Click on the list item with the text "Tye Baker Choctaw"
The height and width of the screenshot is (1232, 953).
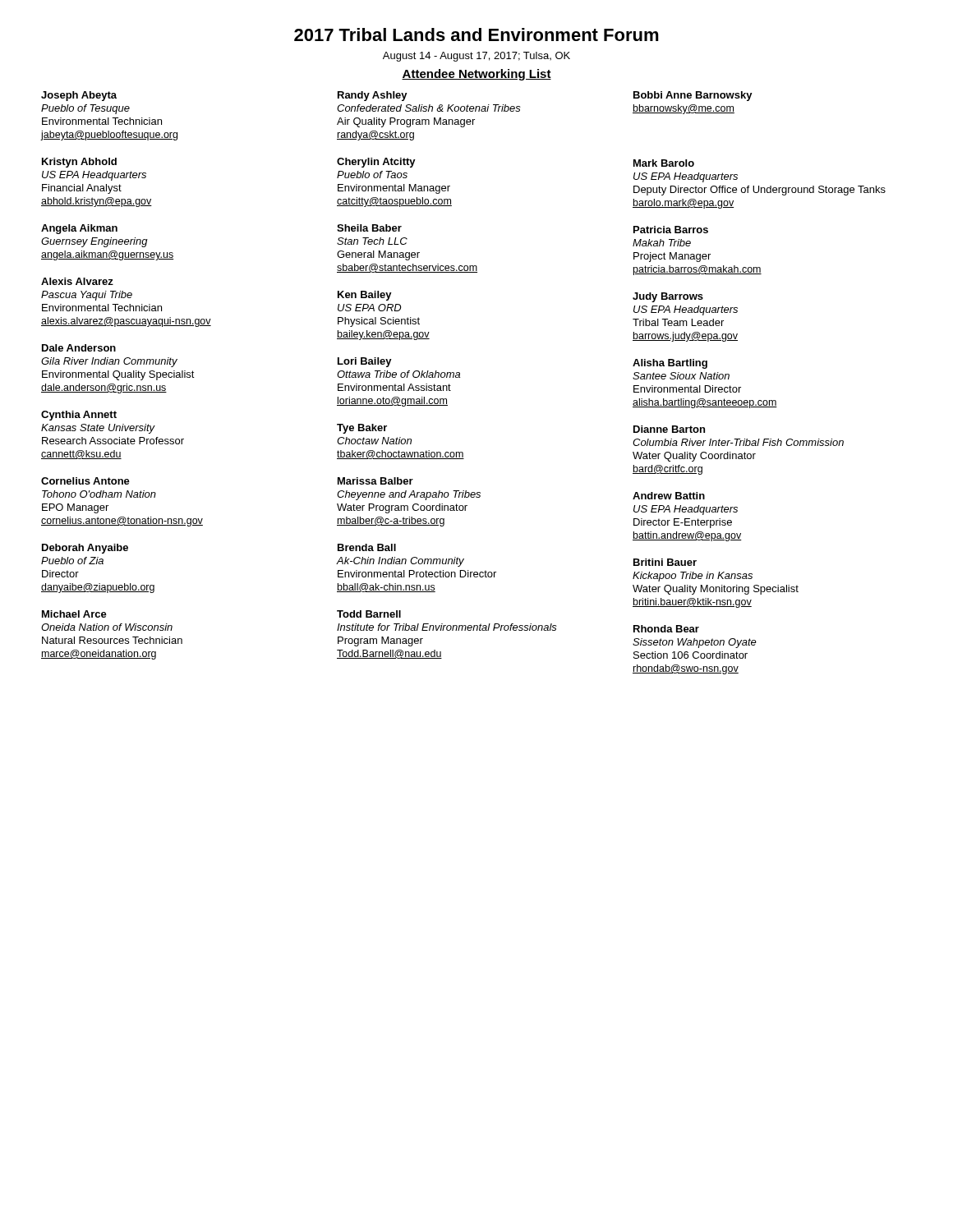click(362, 429)
